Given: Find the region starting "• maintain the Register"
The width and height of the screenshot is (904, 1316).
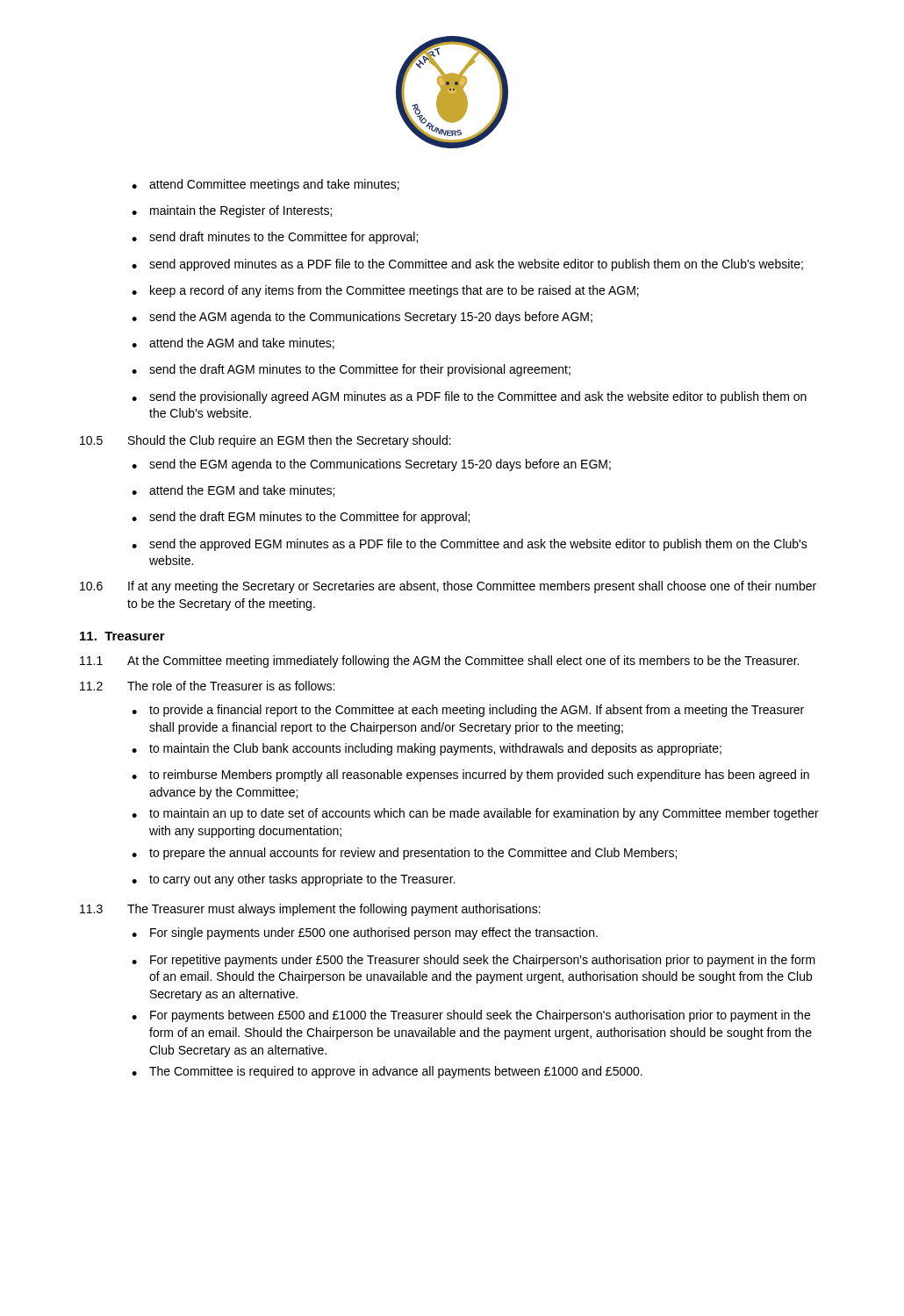Looking at the screenshot, I should click(x=232, y=214).
